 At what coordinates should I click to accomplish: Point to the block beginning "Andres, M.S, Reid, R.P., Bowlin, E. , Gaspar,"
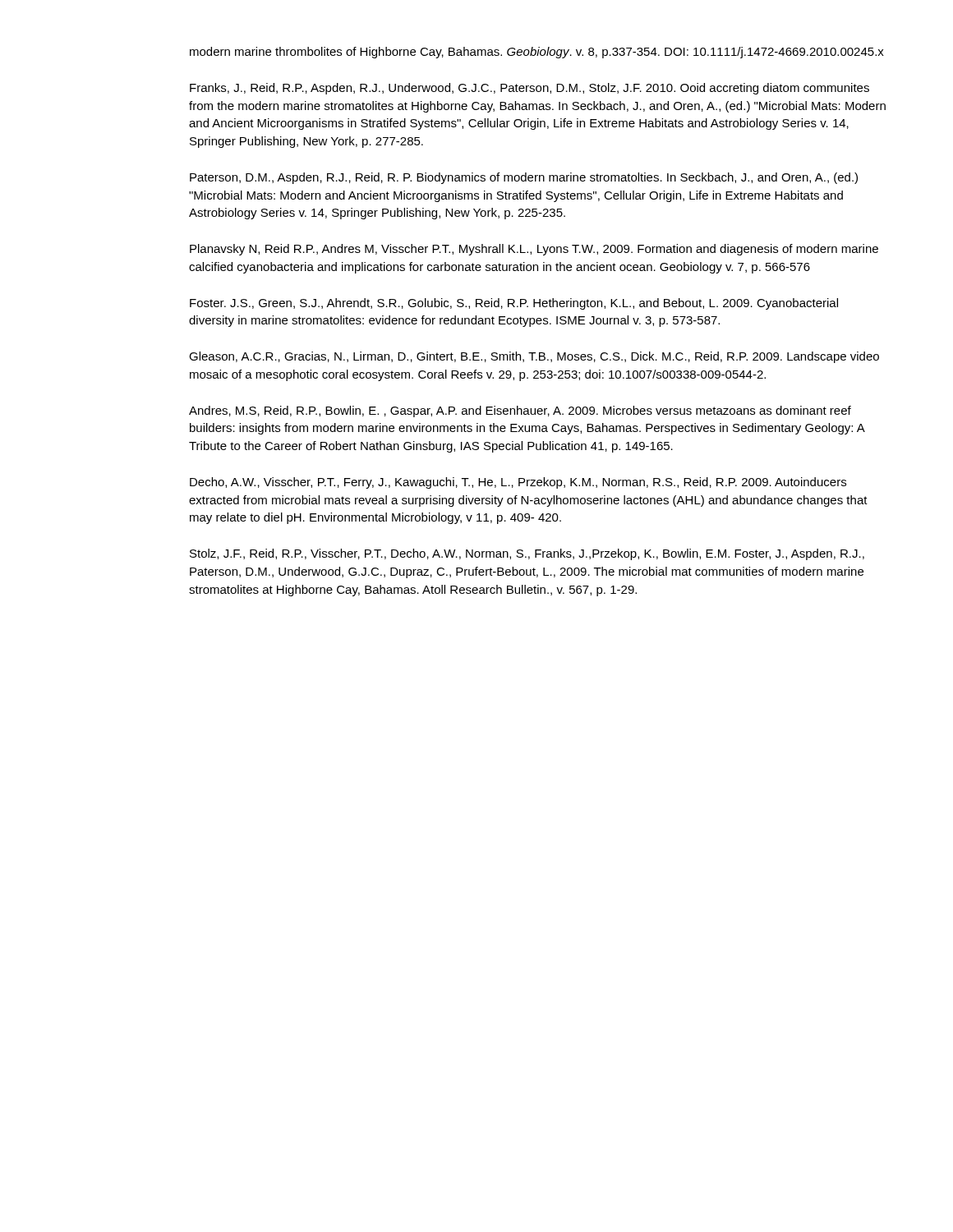point(527,428)
